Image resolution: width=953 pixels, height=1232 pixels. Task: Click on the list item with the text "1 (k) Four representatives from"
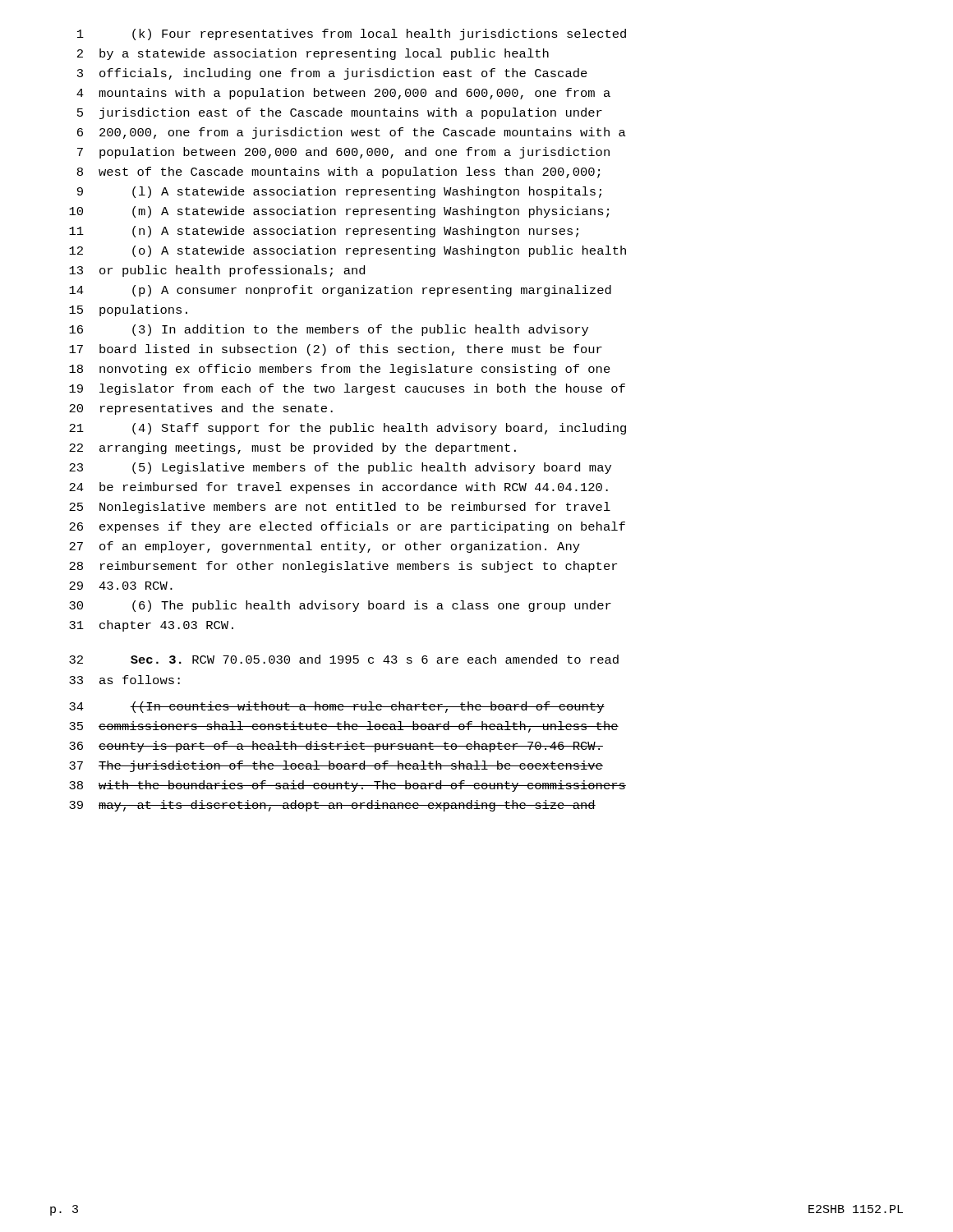point(476,104)
